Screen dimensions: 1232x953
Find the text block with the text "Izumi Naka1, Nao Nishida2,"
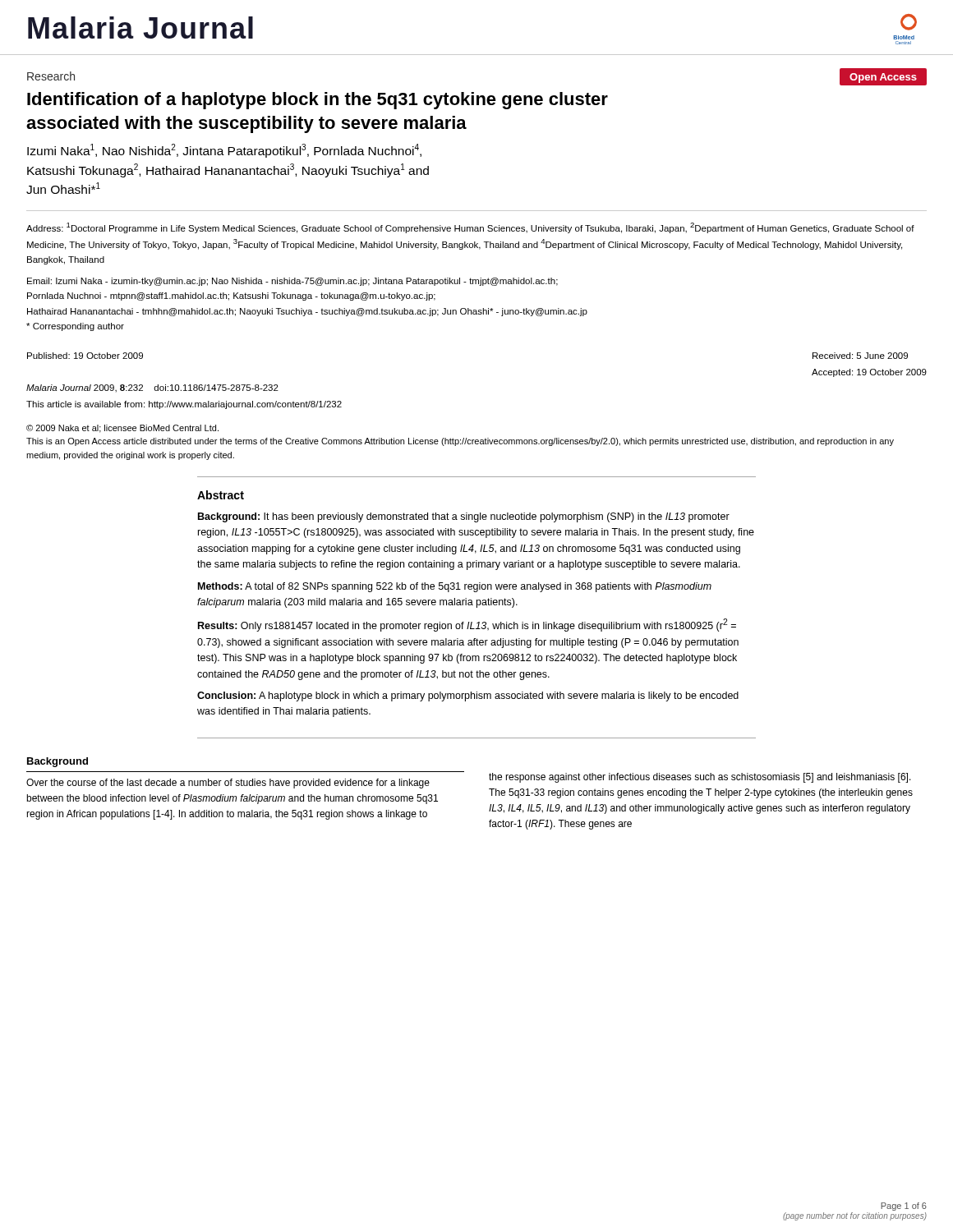click(228, 170)
